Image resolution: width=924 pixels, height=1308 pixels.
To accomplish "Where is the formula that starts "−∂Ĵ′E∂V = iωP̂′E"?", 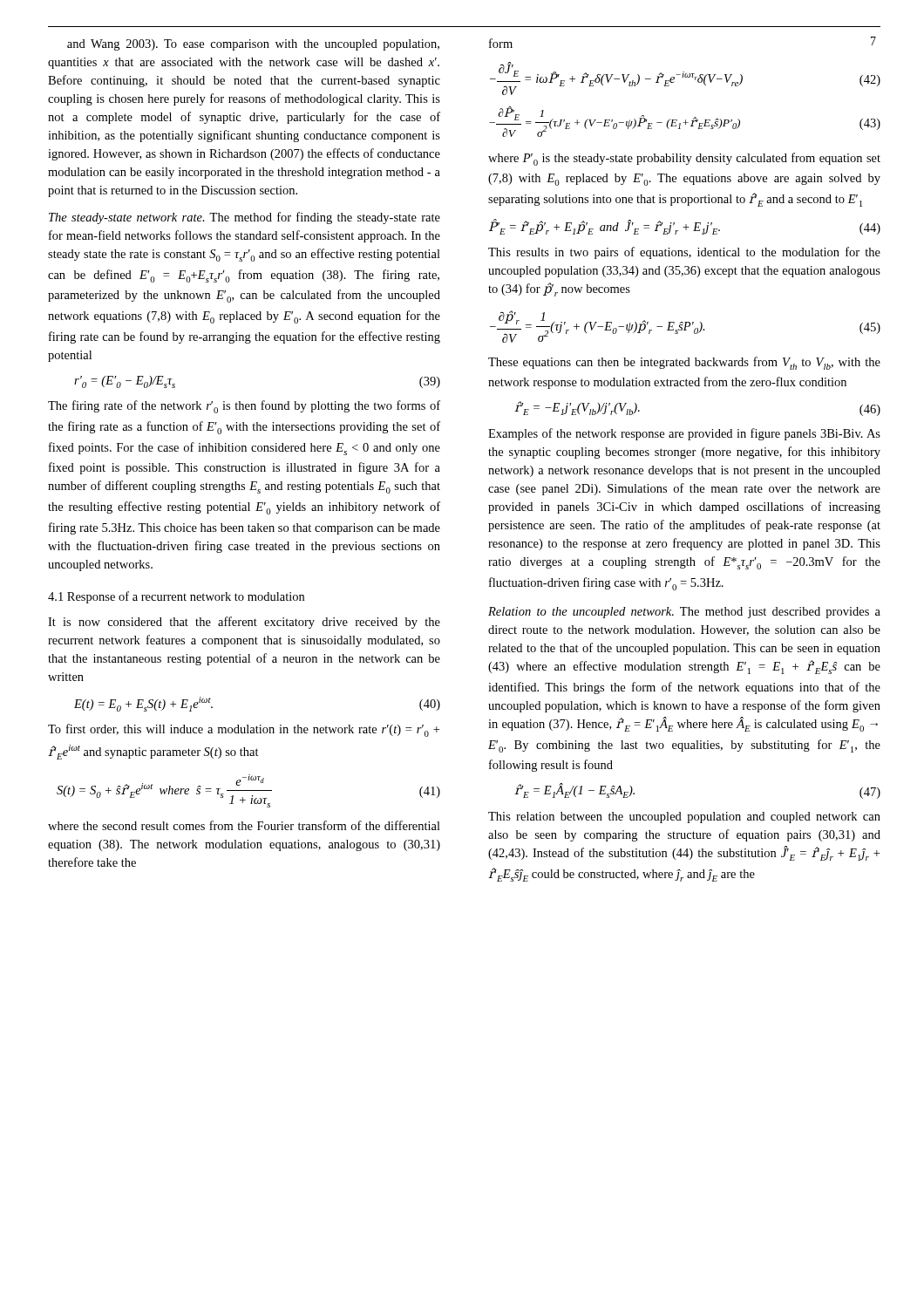I will click(x=684, y=80).
